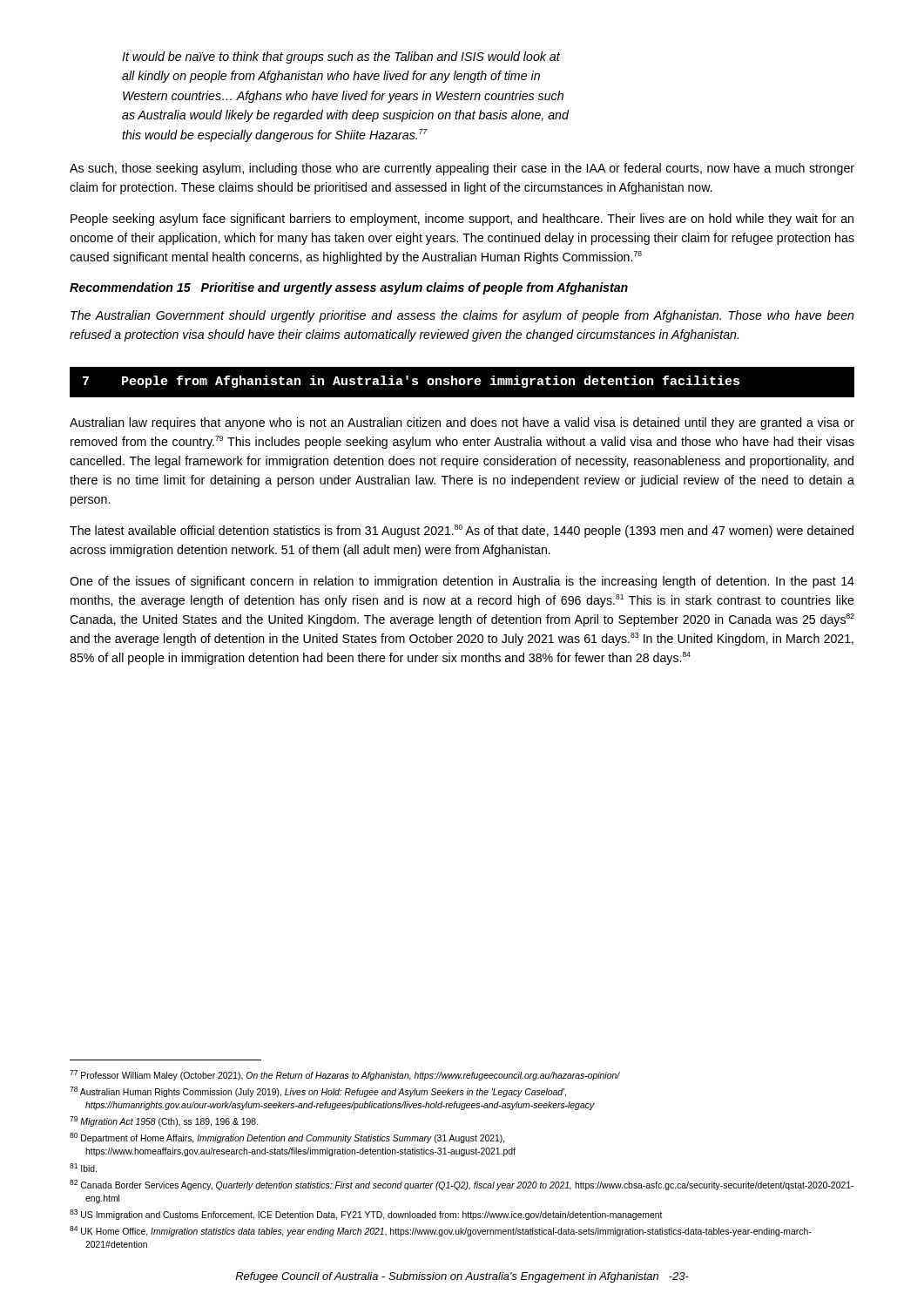Locate the block of text that opens with "Australian law requires that anyone who is"
924x1307 pixels.
(x=462, y=461)
